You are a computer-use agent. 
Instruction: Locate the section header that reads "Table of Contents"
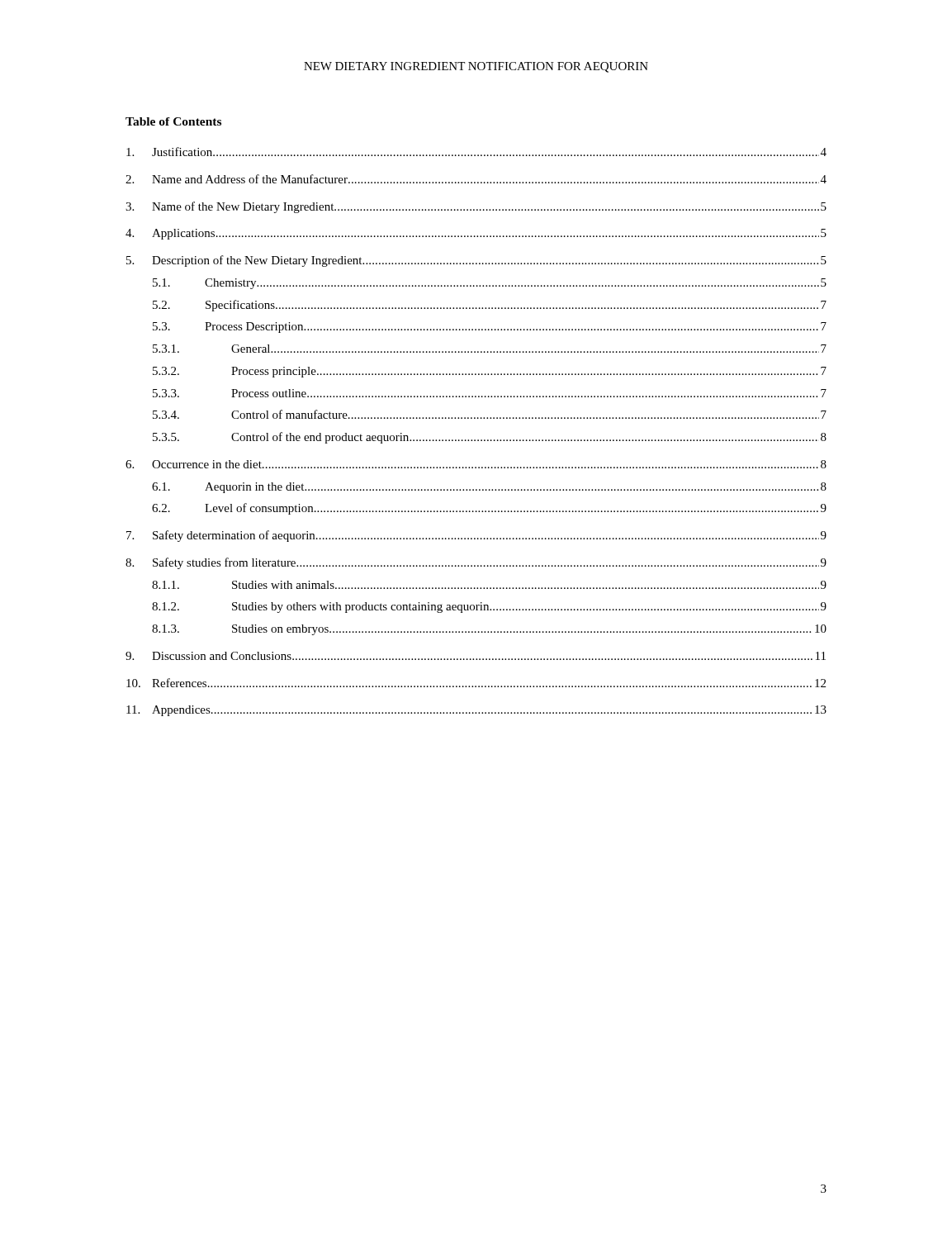tap(174, 121)
